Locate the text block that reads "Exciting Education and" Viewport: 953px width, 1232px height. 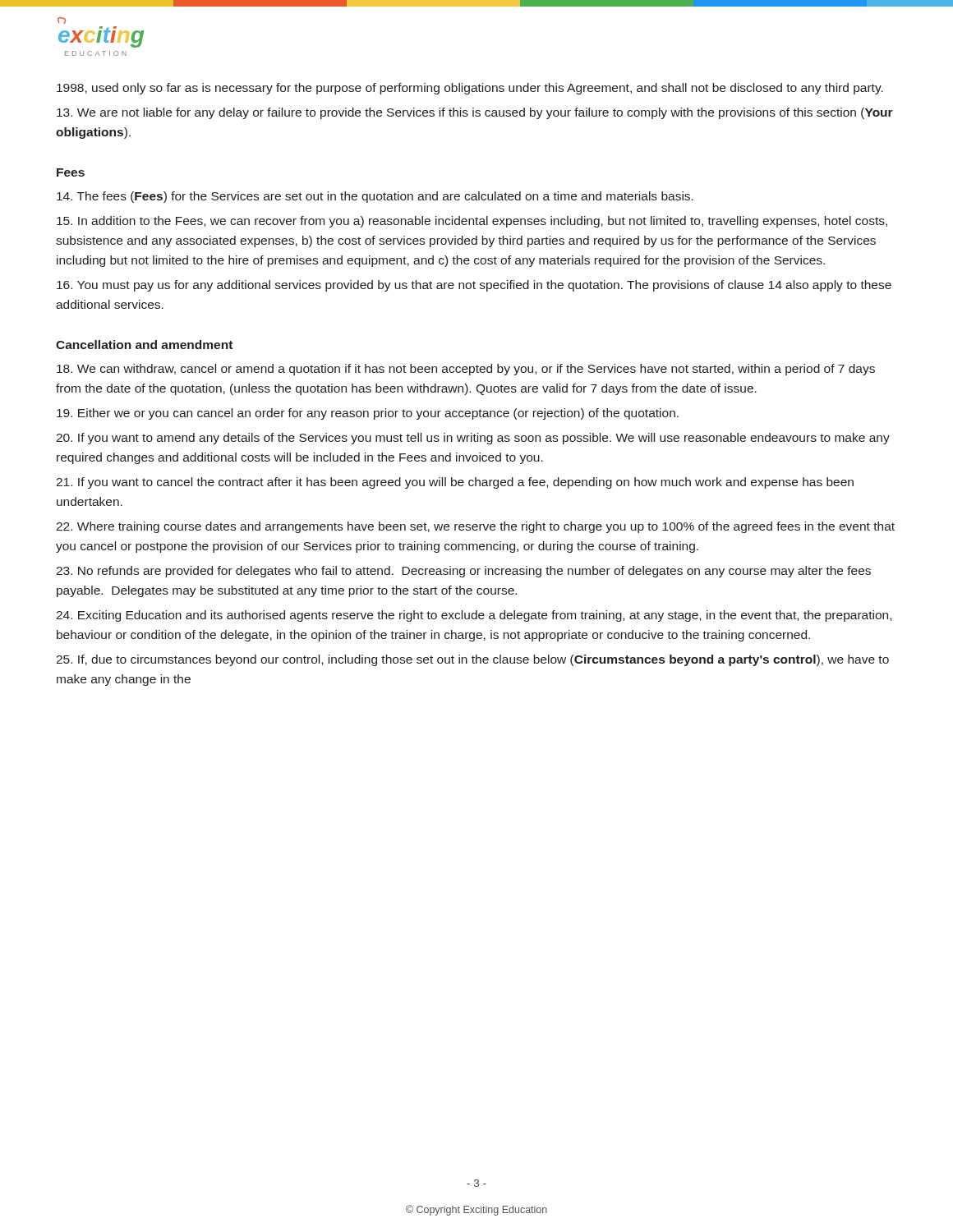474,625
